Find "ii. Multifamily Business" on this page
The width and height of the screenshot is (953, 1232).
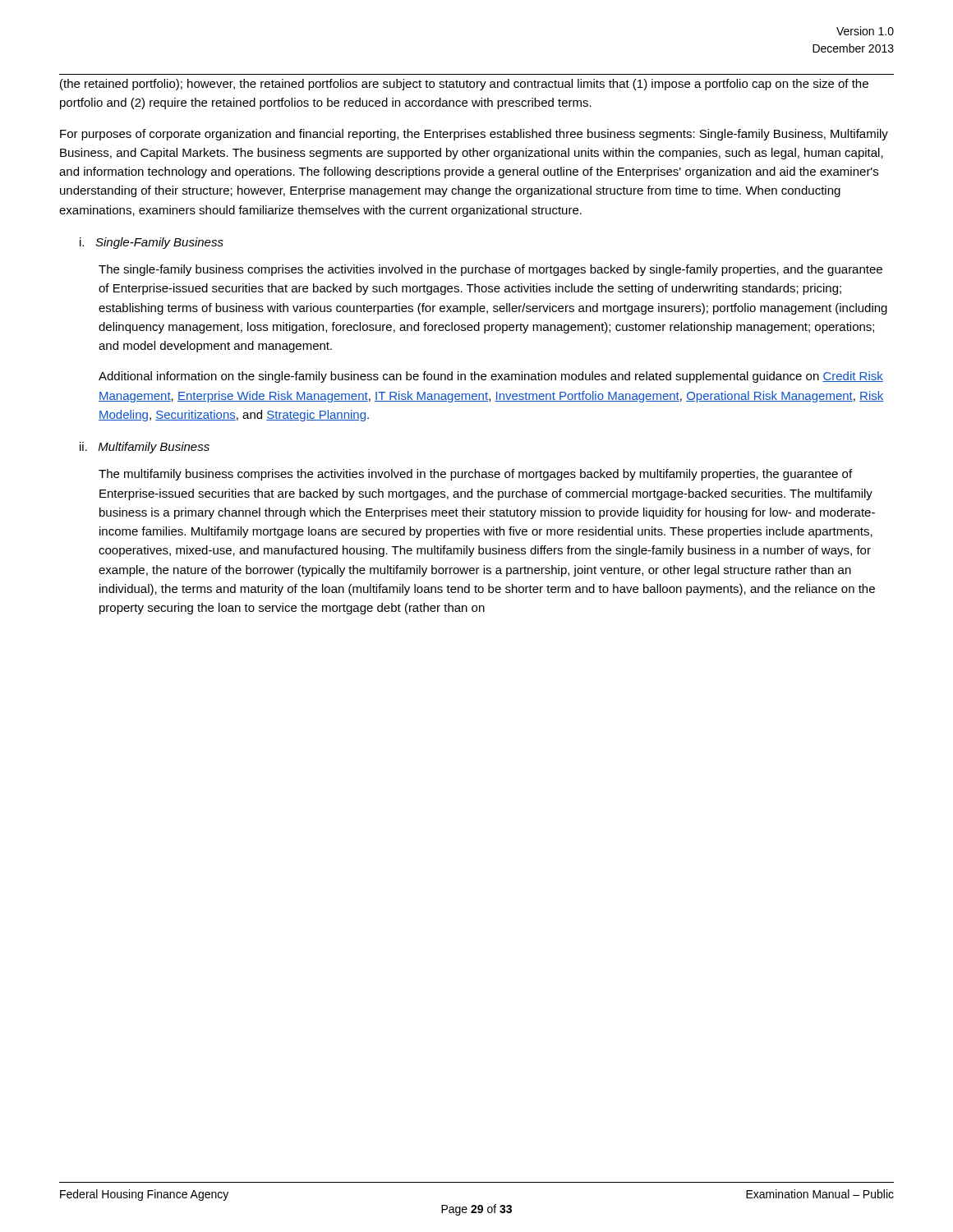point(144,446)
